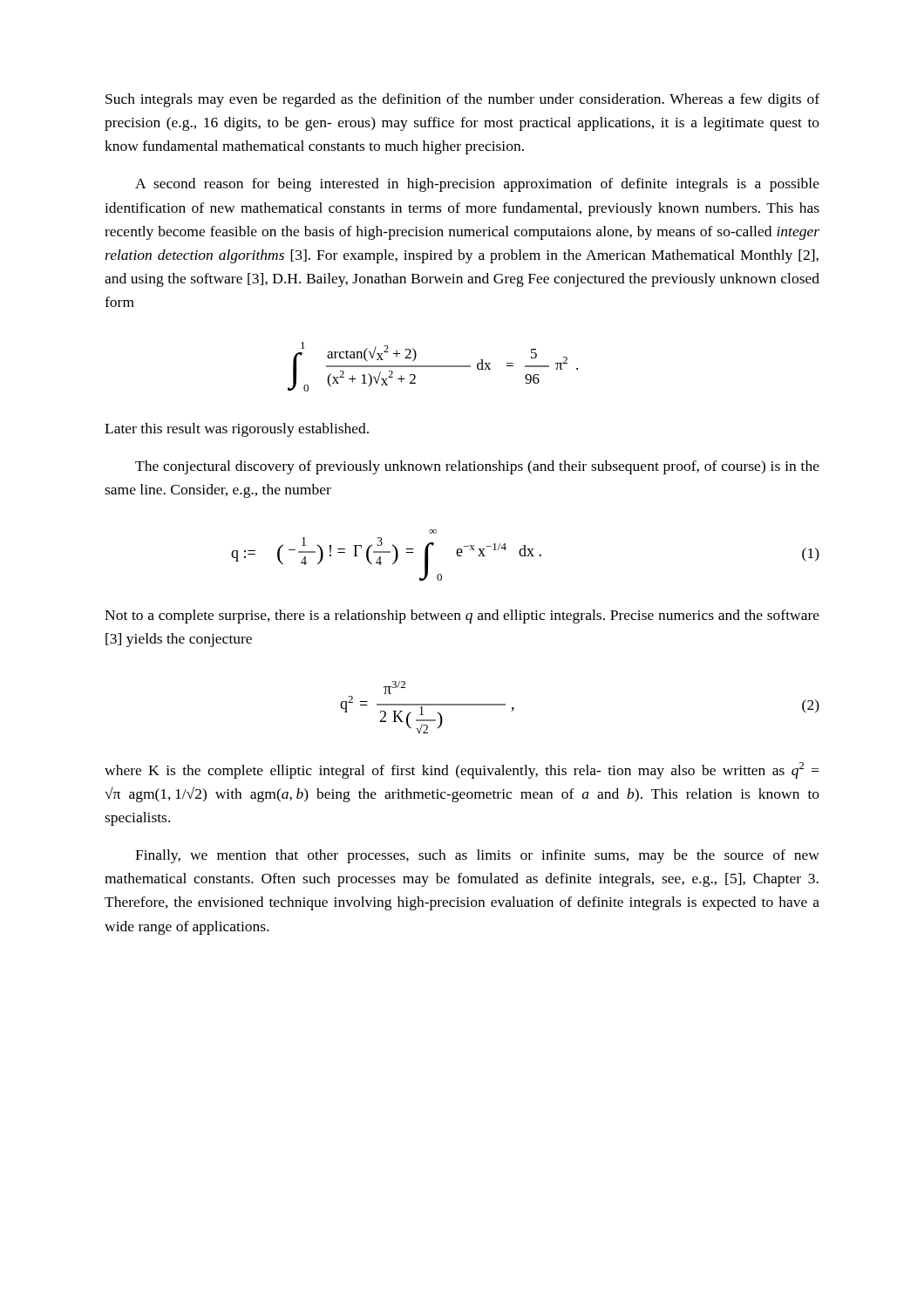Find the block on this page that starts "Not to a"
Screen dimensions: 1308x924
(x=462, y=627)
